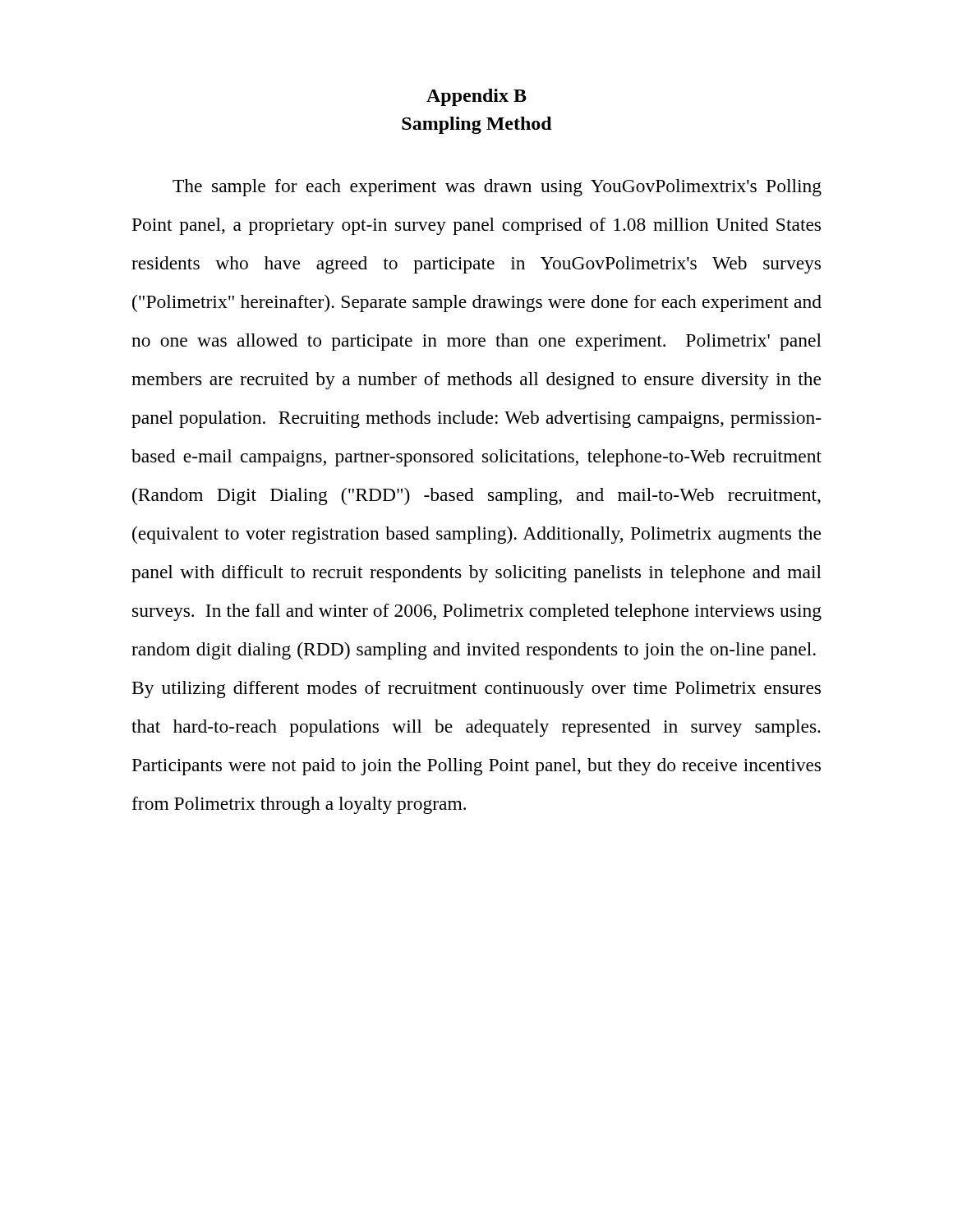Navigate to the passage starting "Appendix B Sampling Method"

click(x=476, y=110)
